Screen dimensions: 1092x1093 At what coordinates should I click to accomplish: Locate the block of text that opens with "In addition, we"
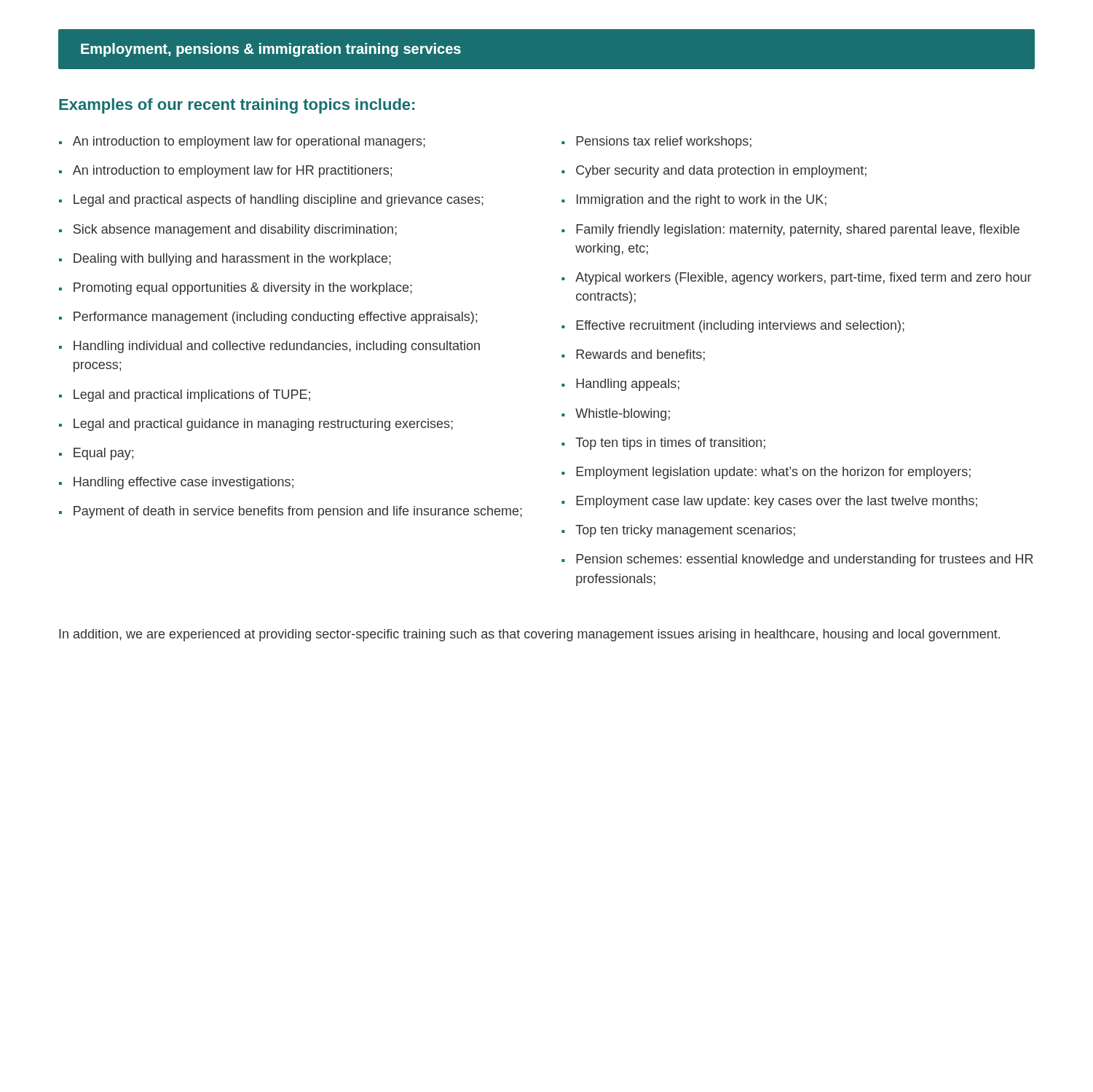pos(530,634)
